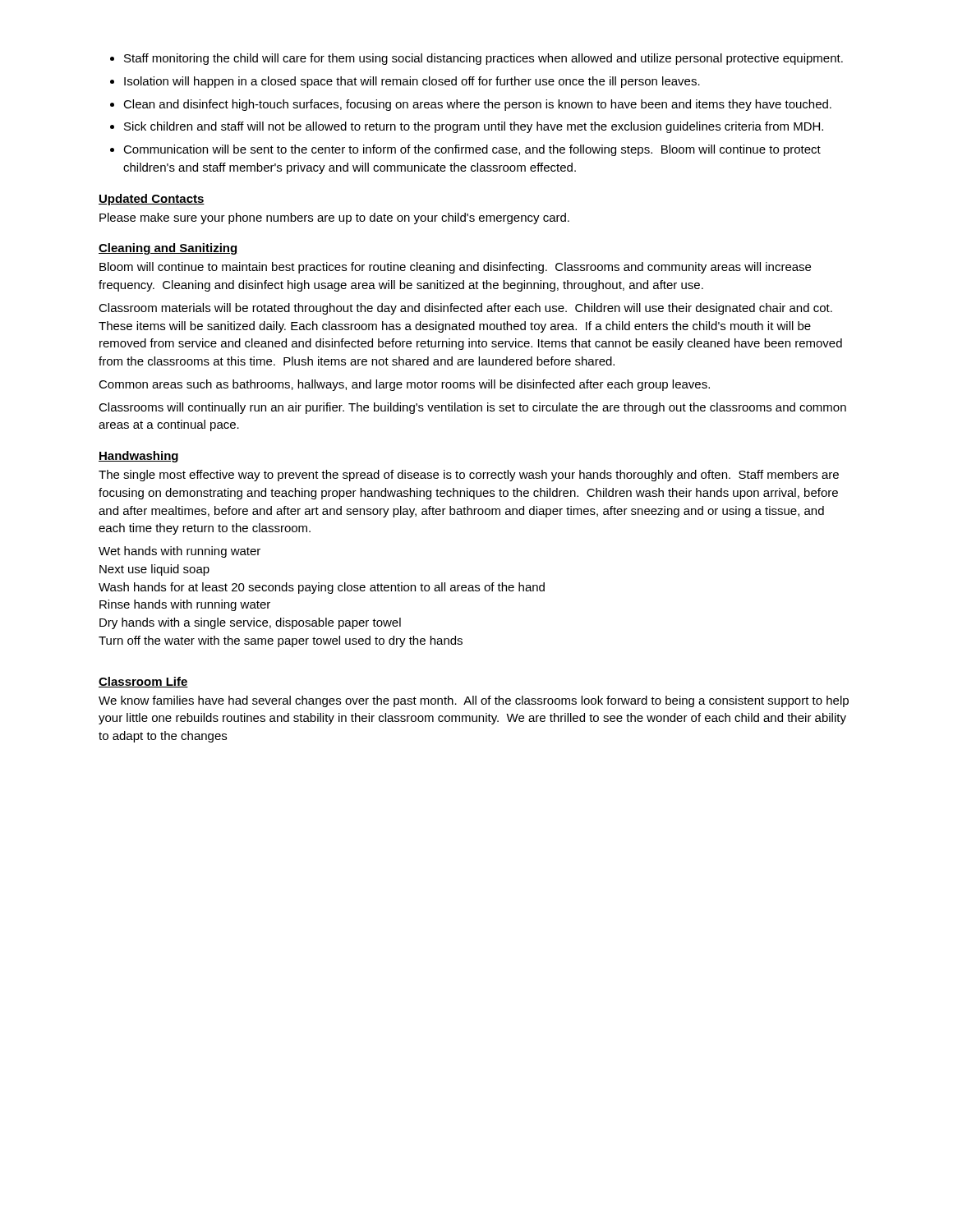Click on the text block with the text "Bloom will continue to maintain best"

click(455, 276)
